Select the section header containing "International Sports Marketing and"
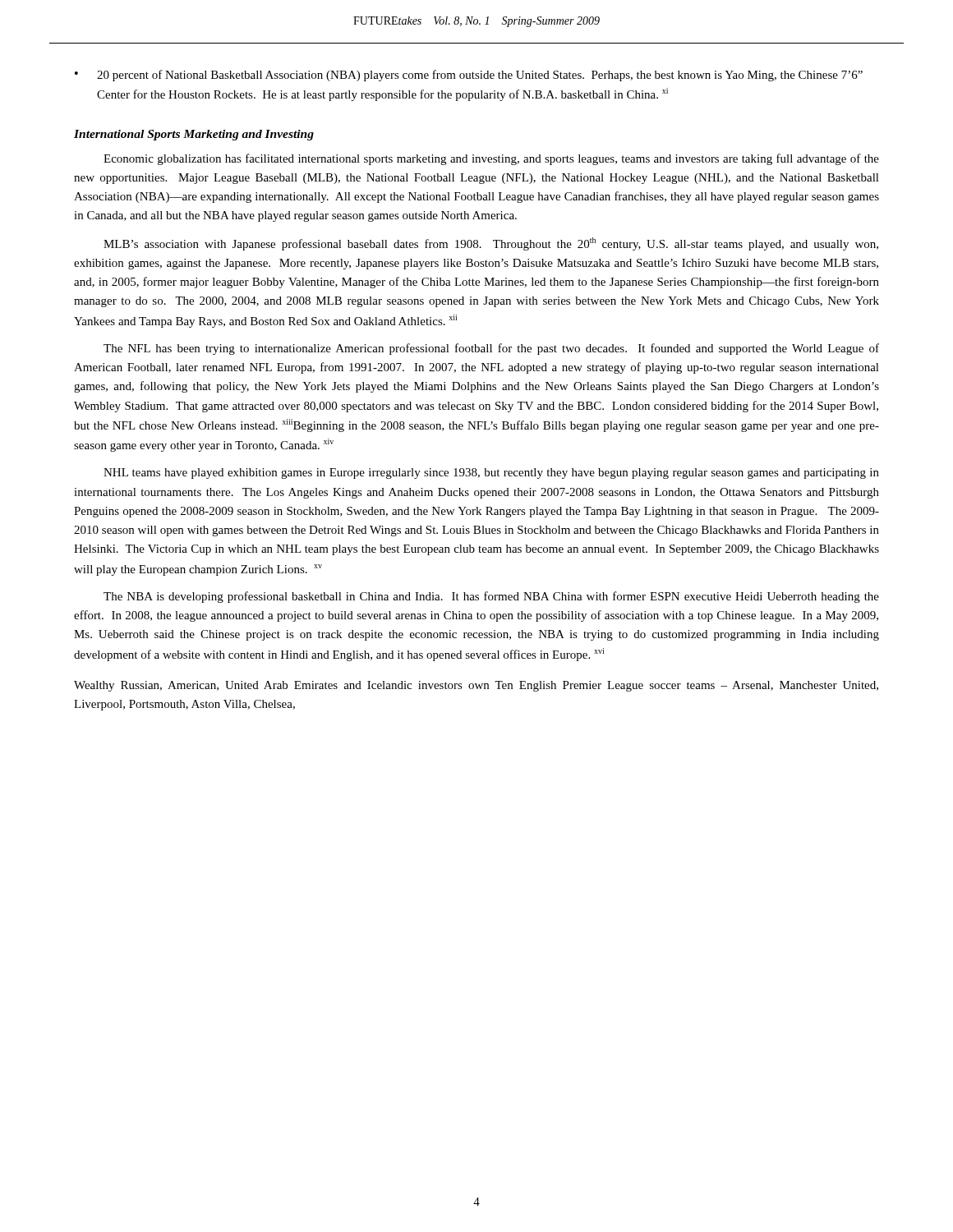The image size is (953, 1232). 194,133
